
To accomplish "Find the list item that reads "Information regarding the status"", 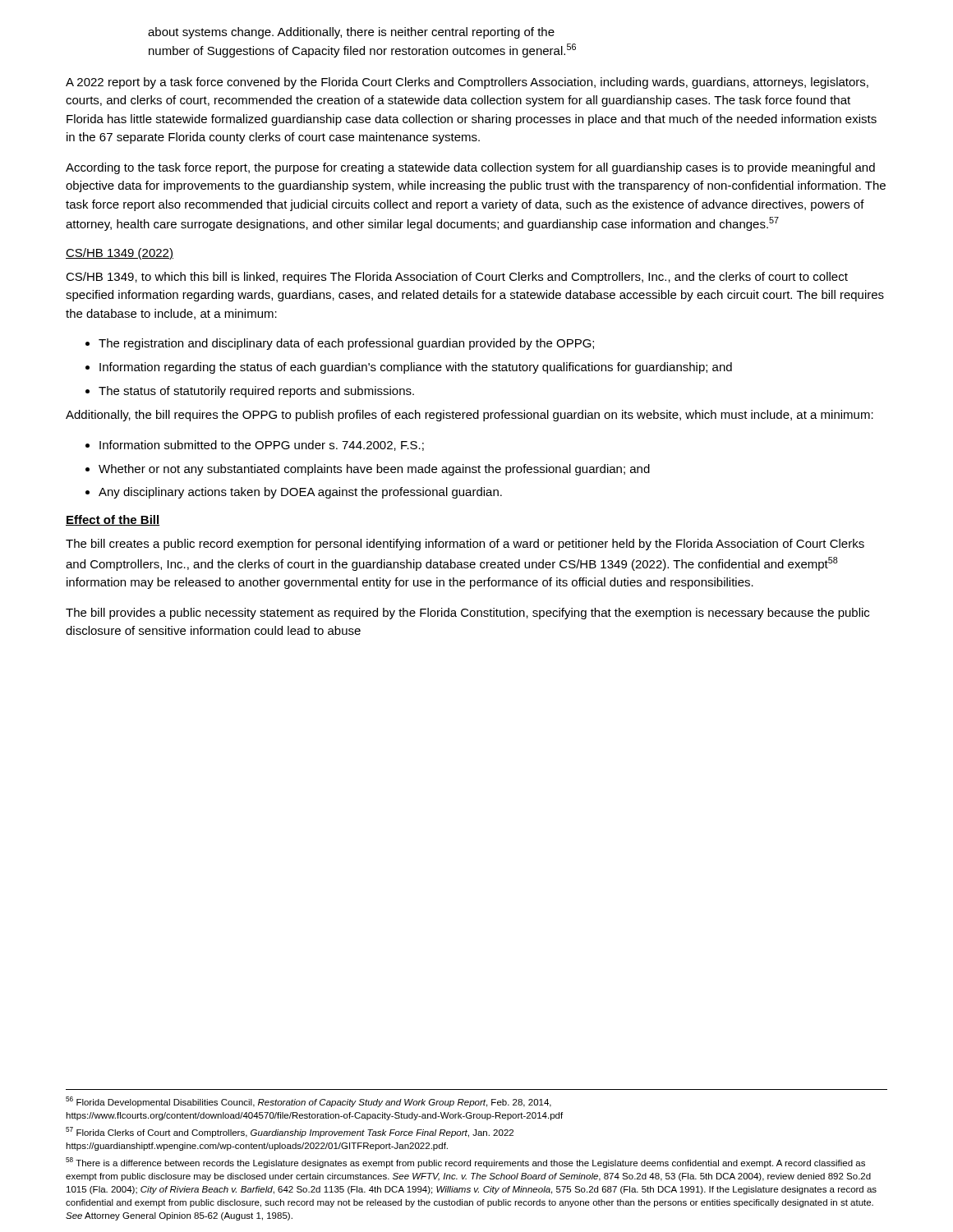I will click(416, 367).
